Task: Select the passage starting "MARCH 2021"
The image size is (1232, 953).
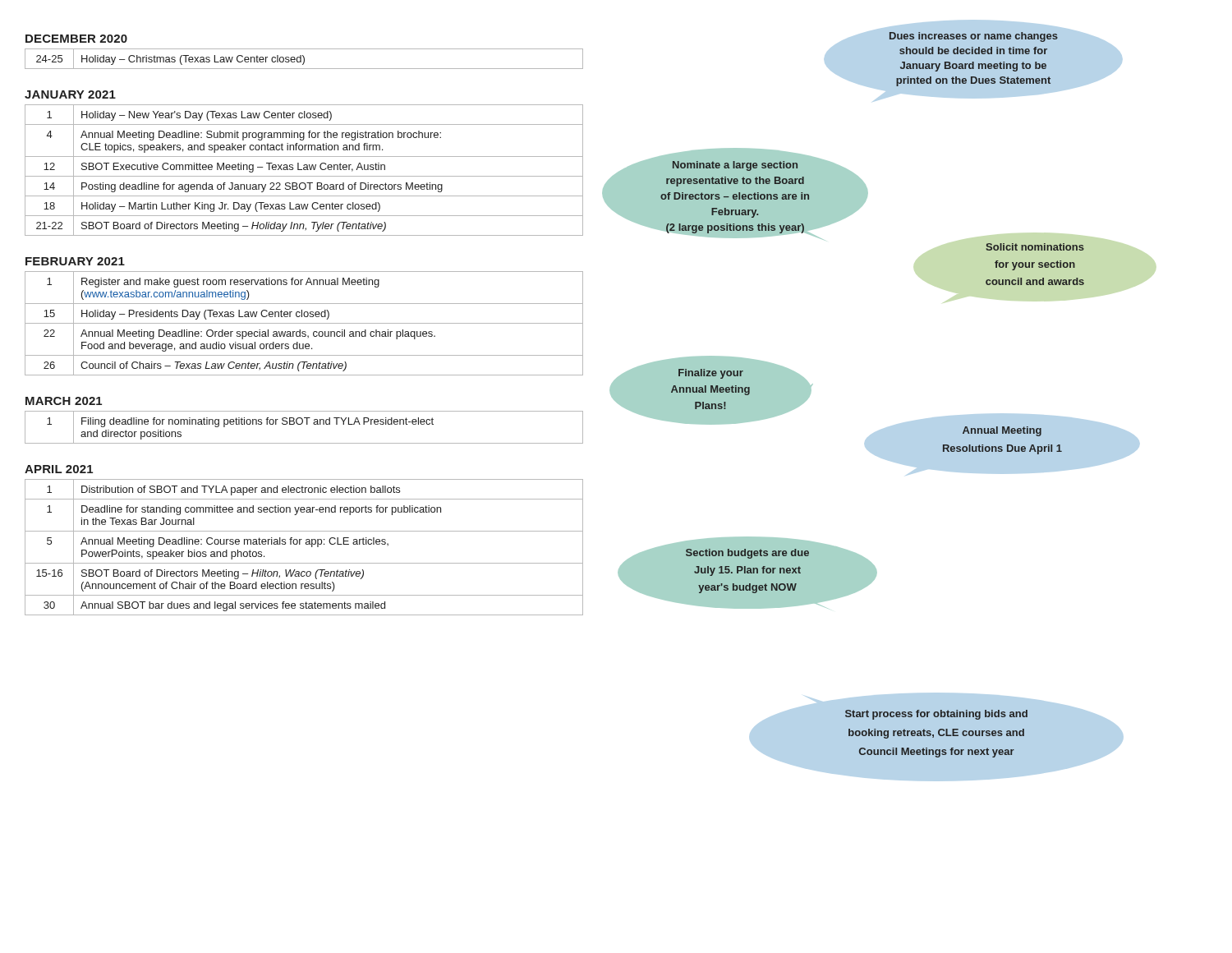Action: point(64,400)
